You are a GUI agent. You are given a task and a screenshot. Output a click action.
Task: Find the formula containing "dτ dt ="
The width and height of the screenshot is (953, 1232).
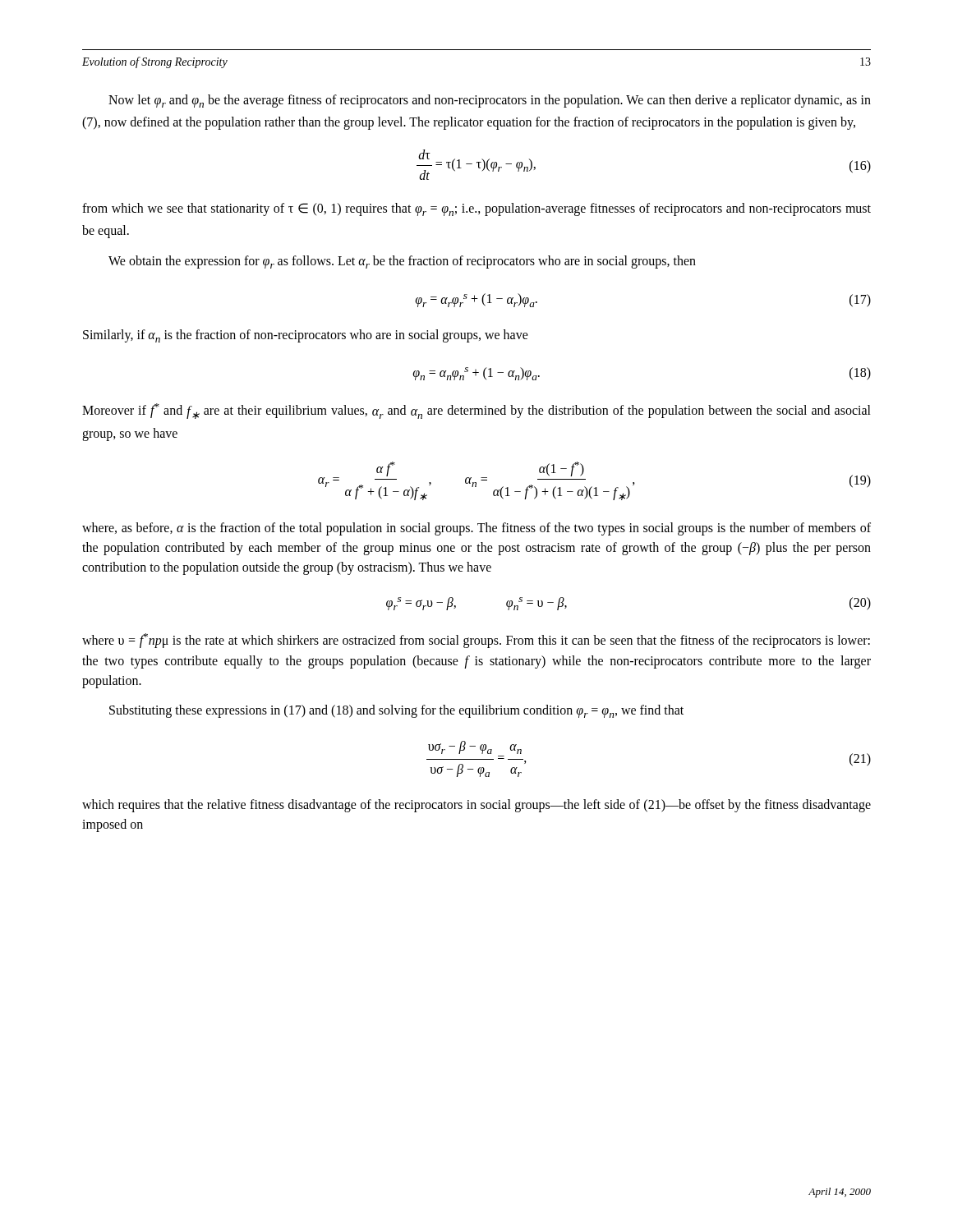click(x=476, y=166)
